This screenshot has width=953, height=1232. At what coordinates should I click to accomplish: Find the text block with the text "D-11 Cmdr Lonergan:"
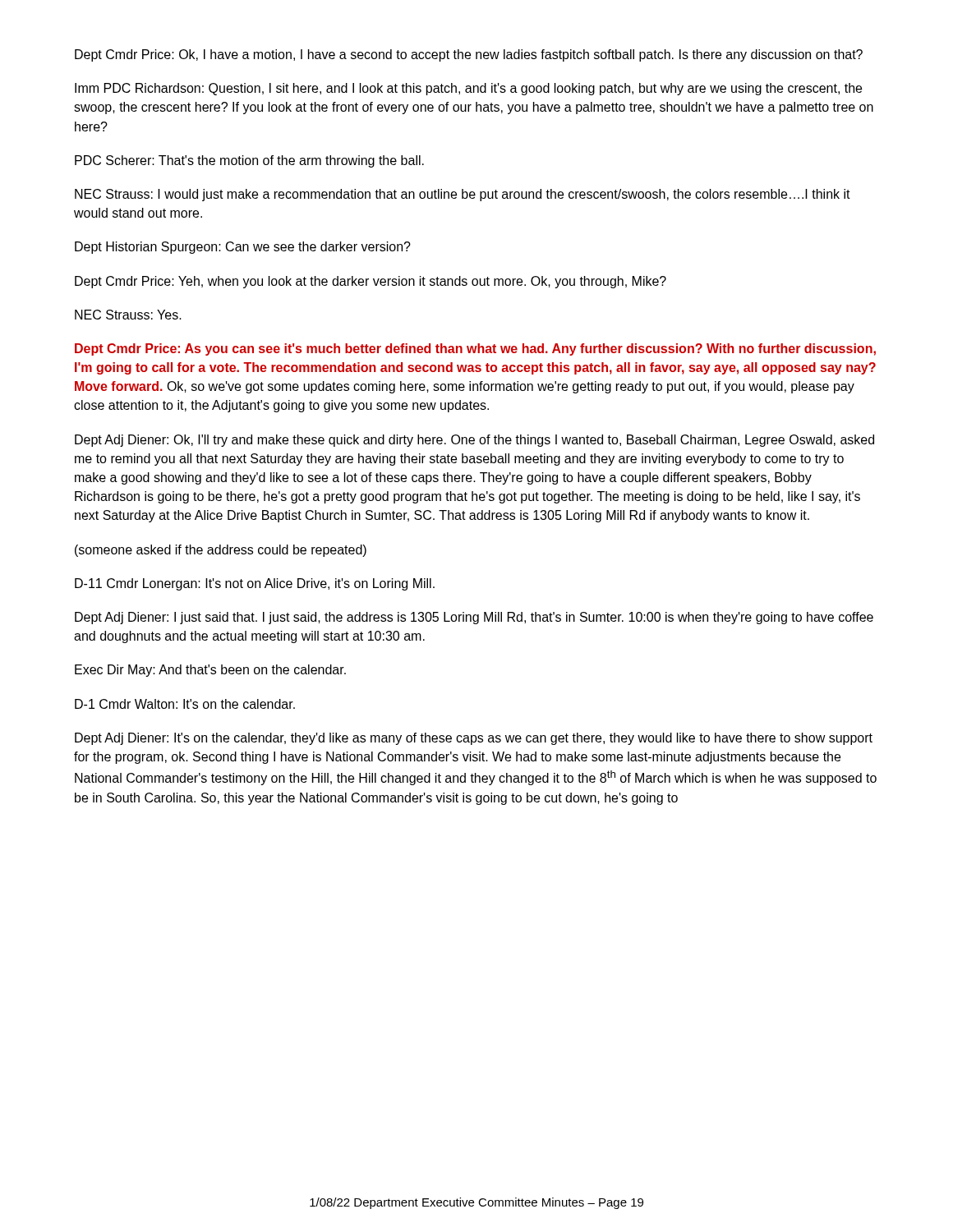click(255, 583)
